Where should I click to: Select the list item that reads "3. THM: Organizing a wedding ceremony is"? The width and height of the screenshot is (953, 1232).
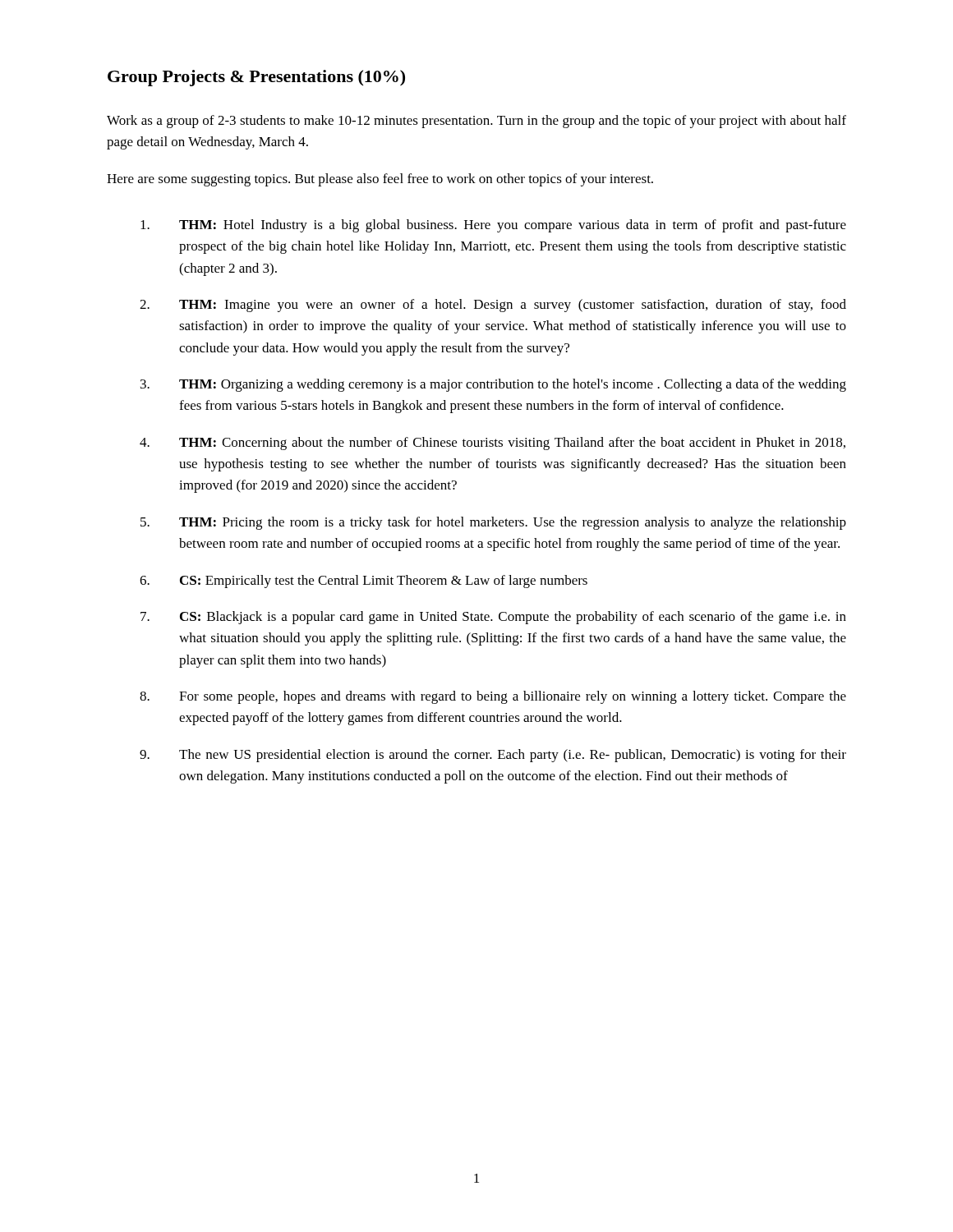click(476, 395)
